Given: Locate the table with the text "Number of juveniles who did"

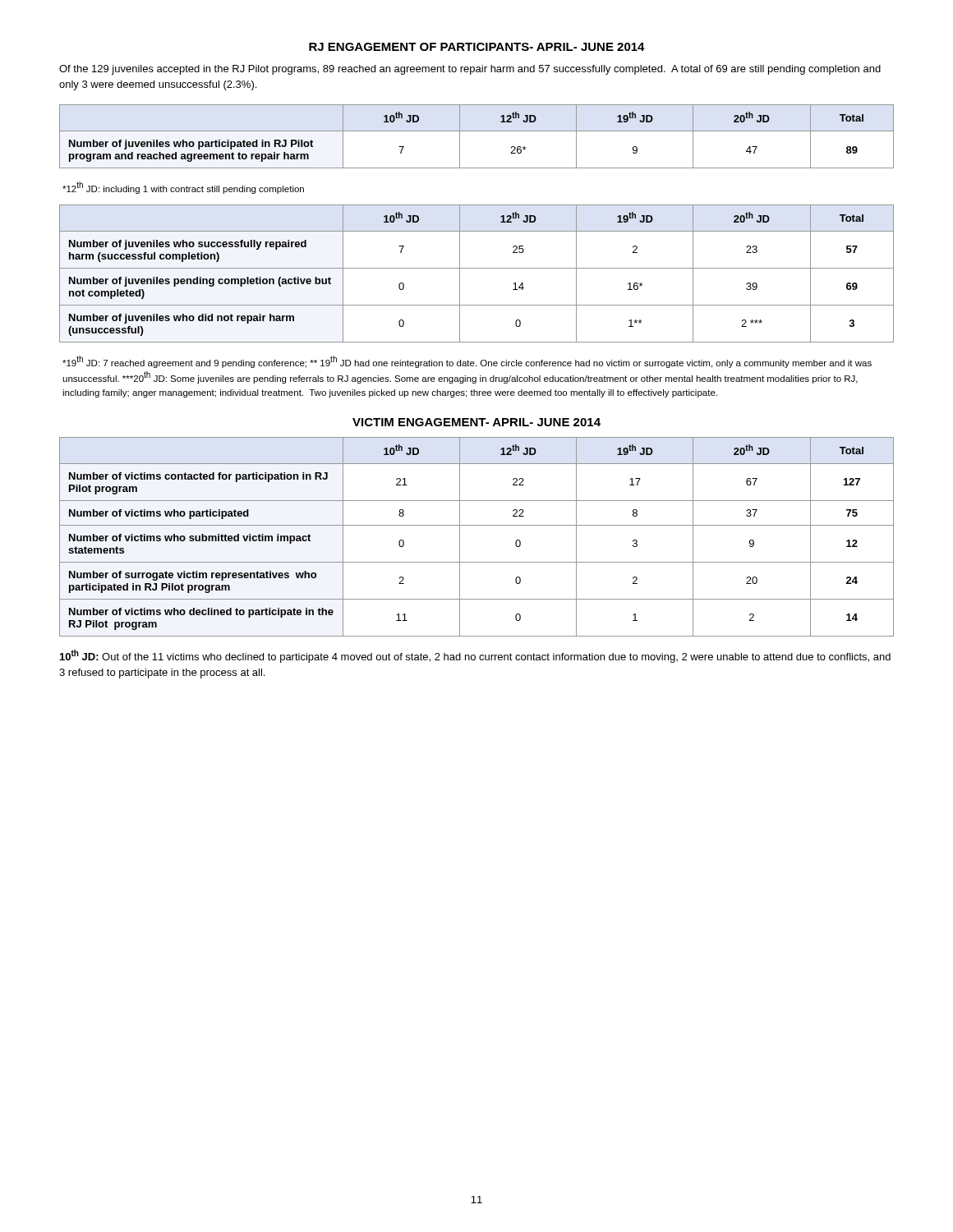Looking at the screenshot, I should click(476, 273).
